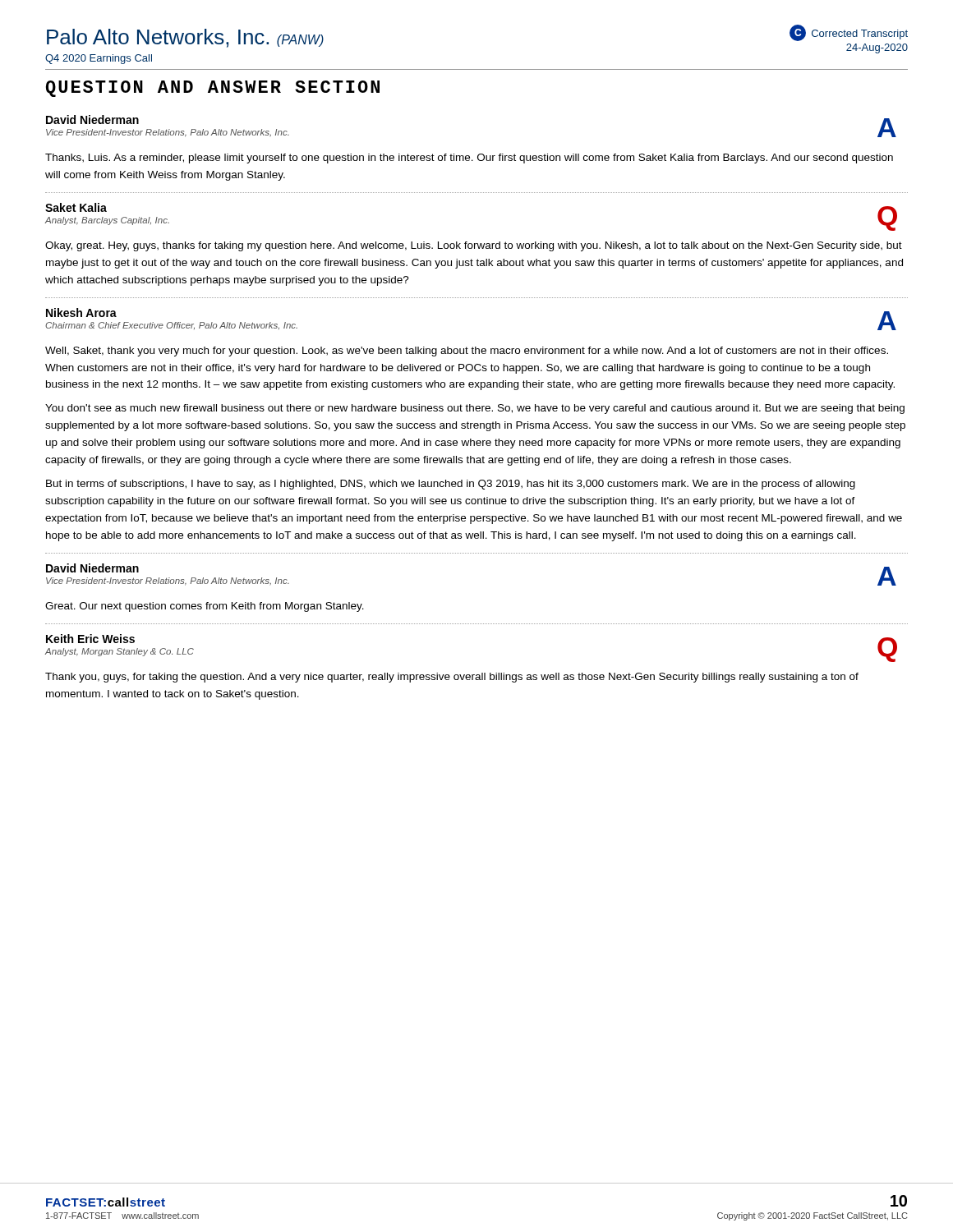The image size is (953, 1232).
Task: Locate the text block starting "Great. Our next question comes from Keith"
Action: (x=205, y=607)
